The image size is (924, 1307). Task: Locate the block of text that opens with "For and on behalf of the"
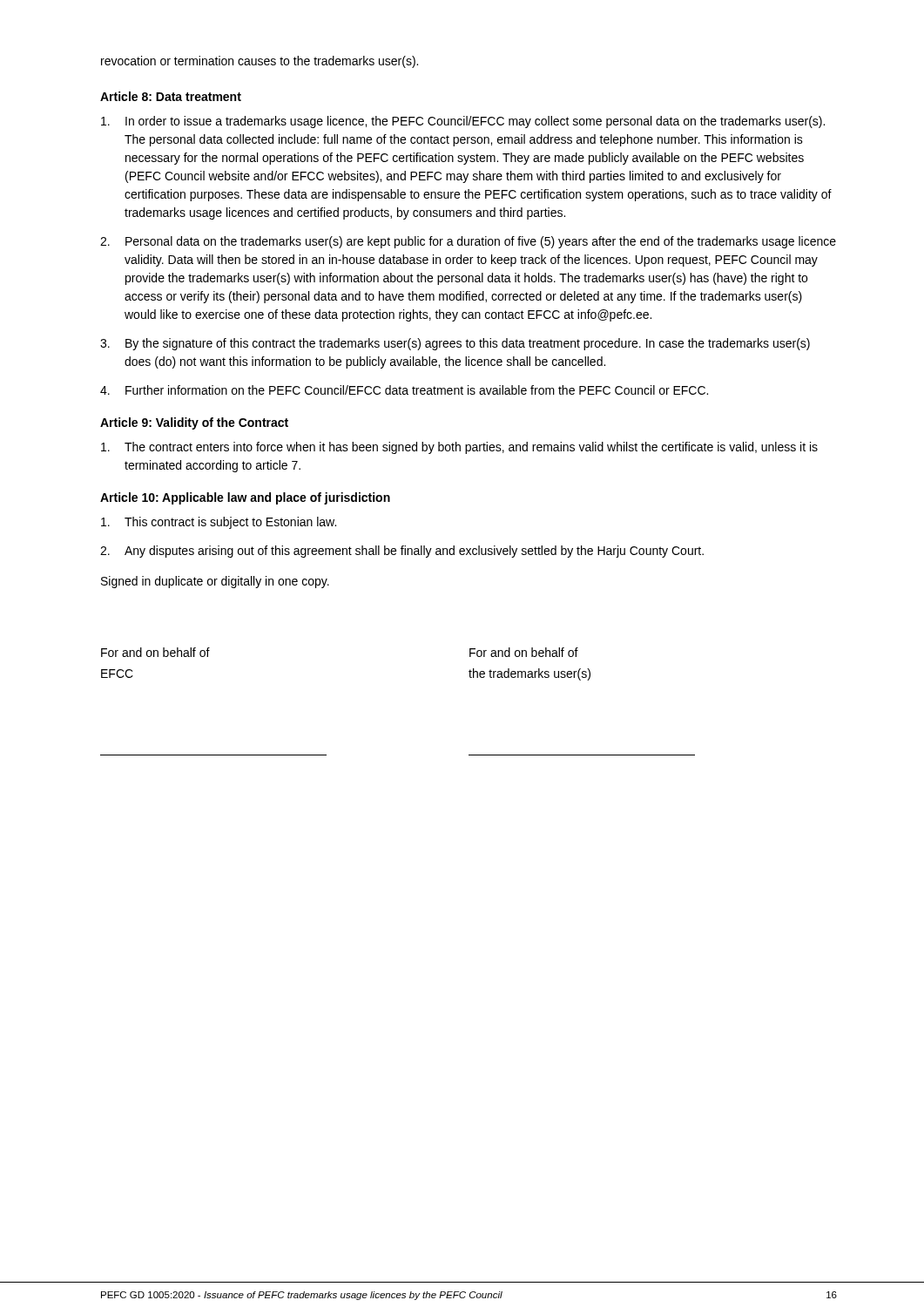[530, 663]
